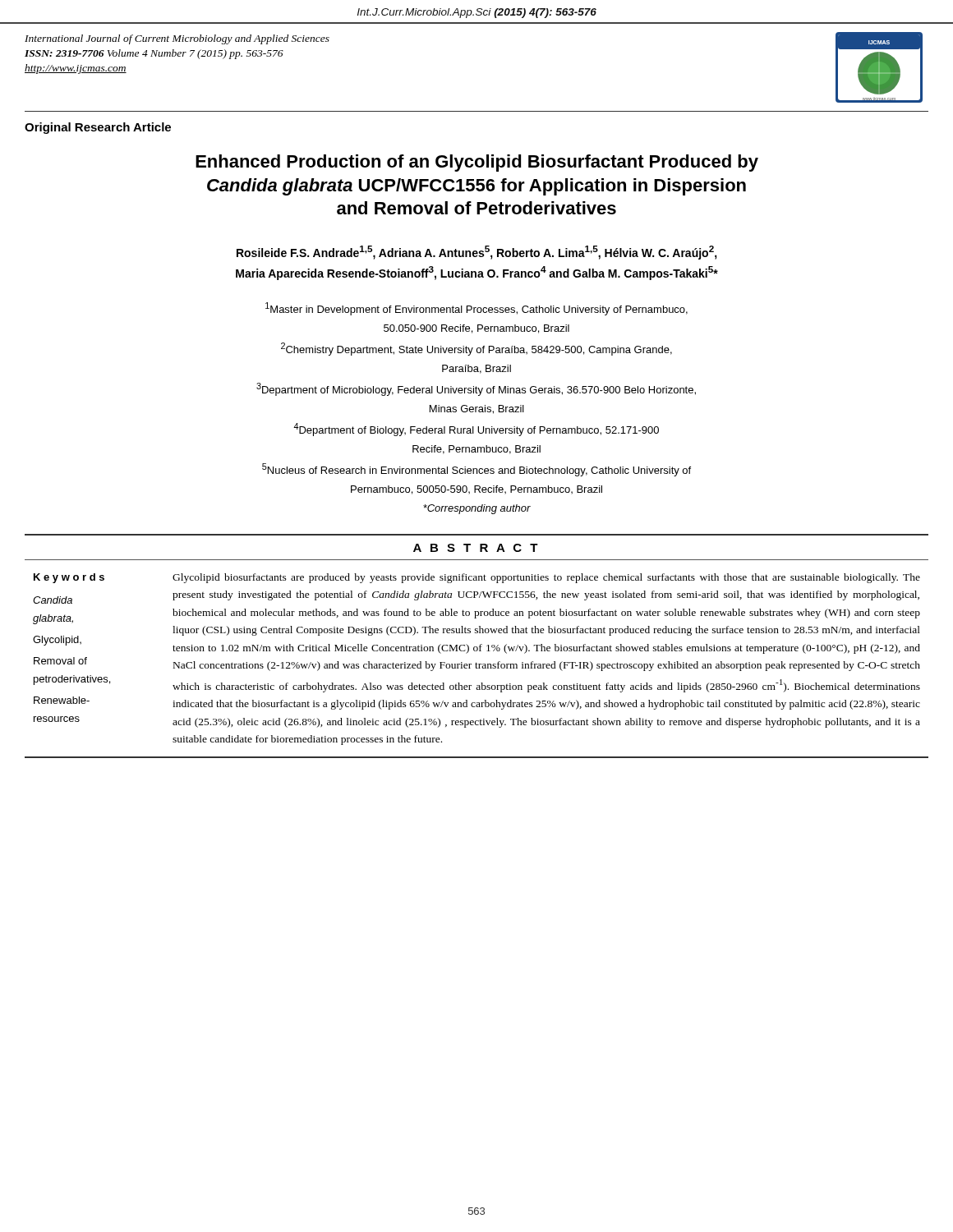Locate the list item that reads "Removal of"

point(60,661)
